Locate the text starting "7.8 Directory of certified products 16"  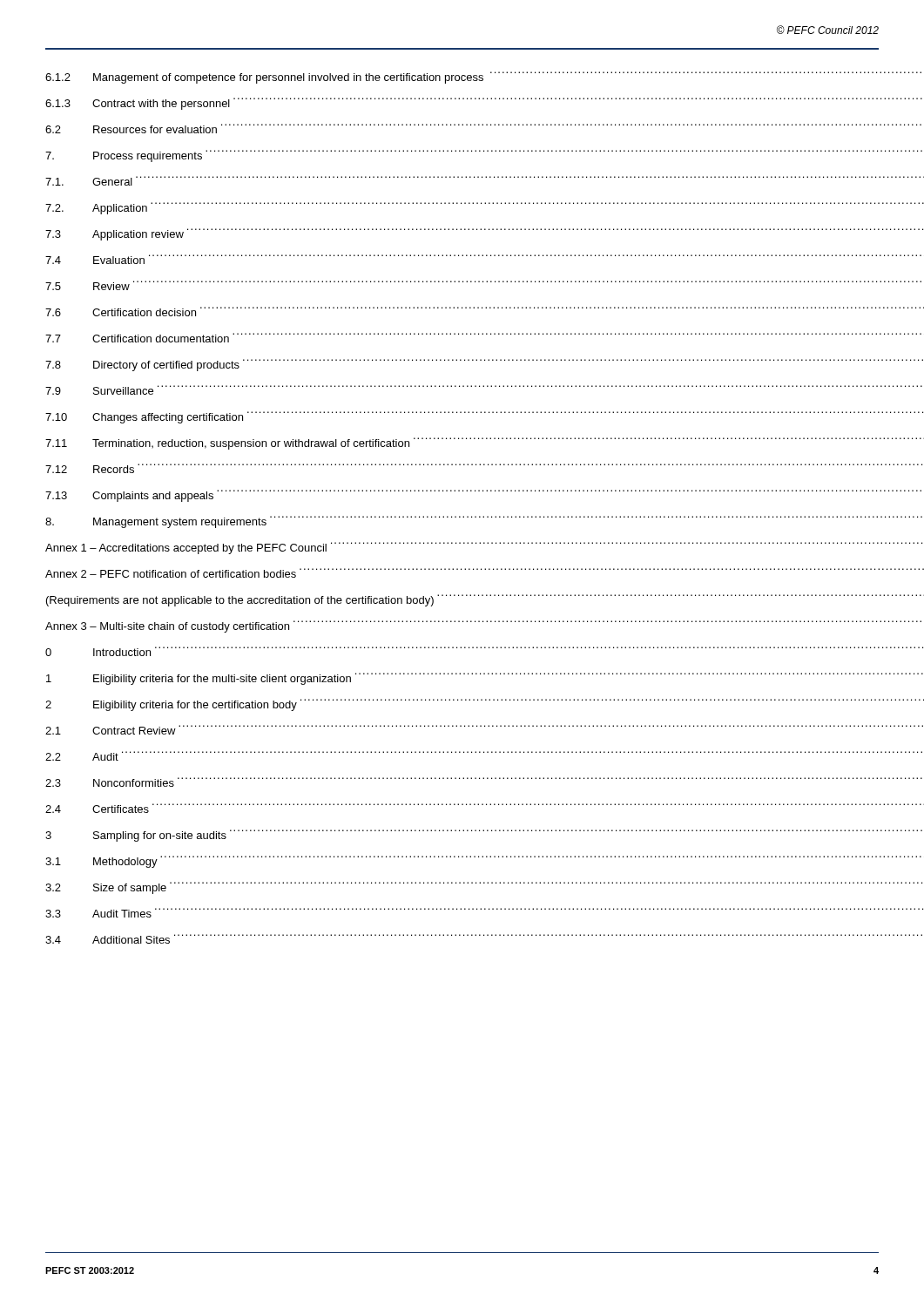click(x=462, y=362)
